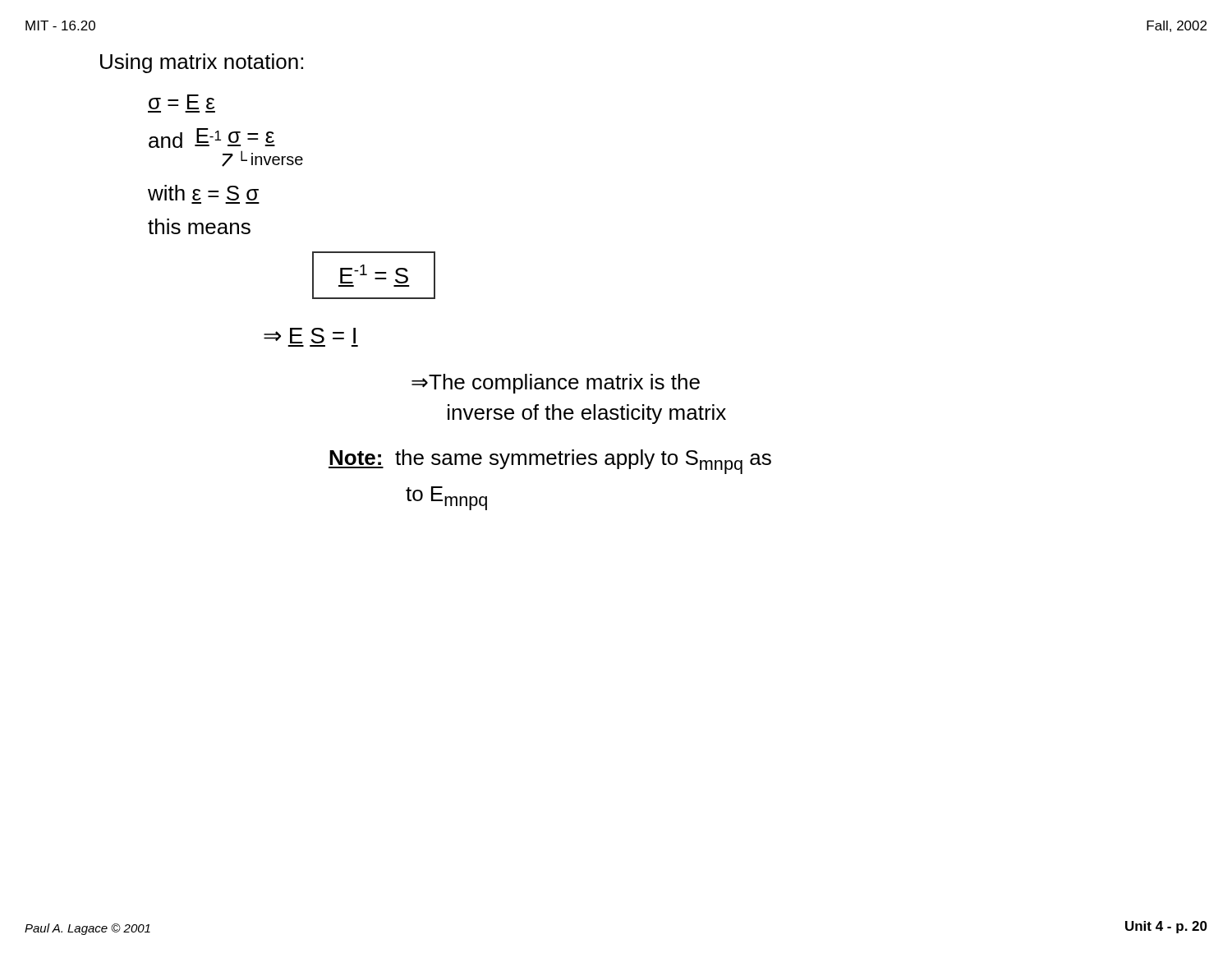Screen dimensions: 953x1232
Task: Navigate to the text block starting "this means"
Action: coord(199,227)
